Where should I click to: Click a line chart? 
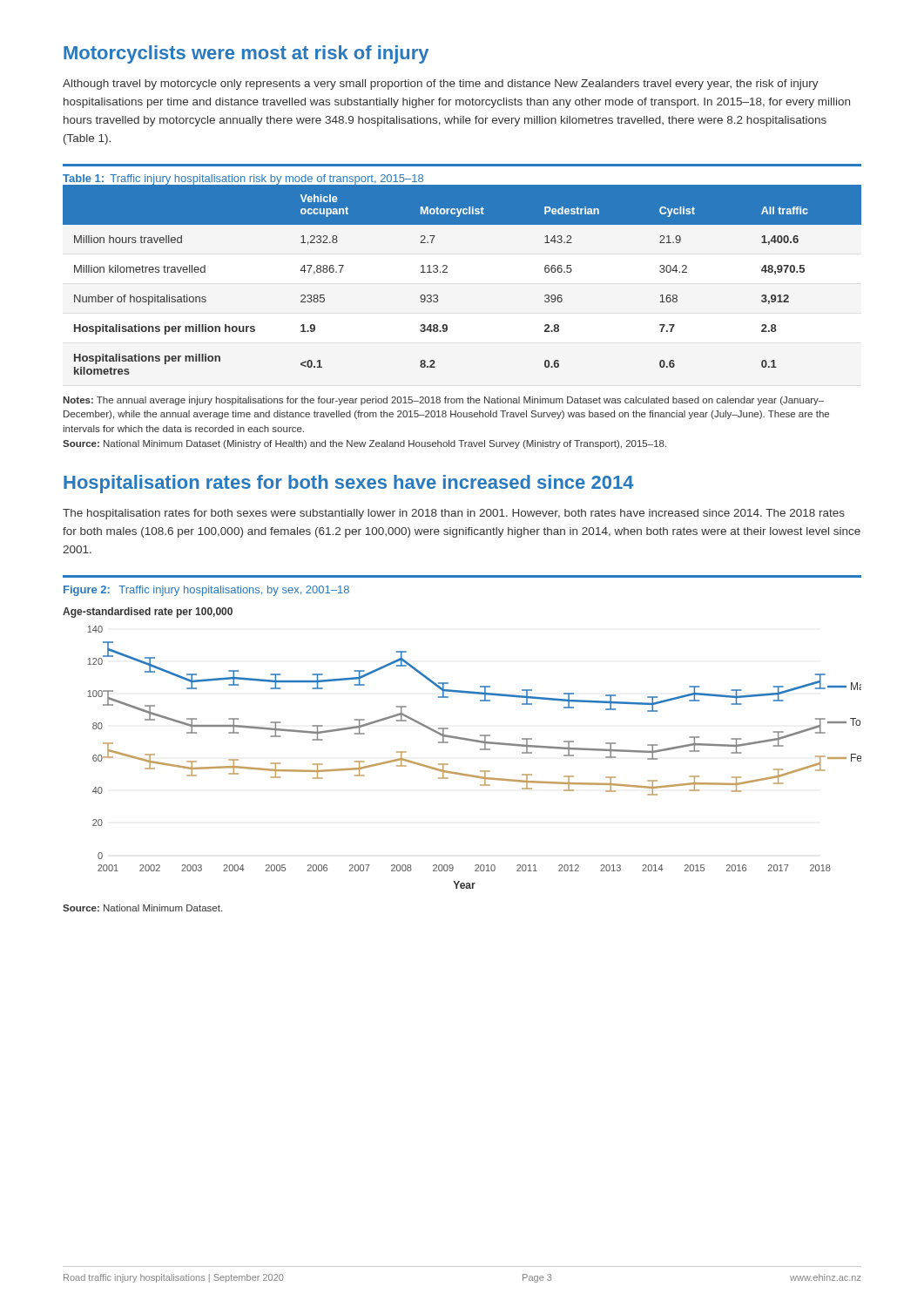[462, 751]
